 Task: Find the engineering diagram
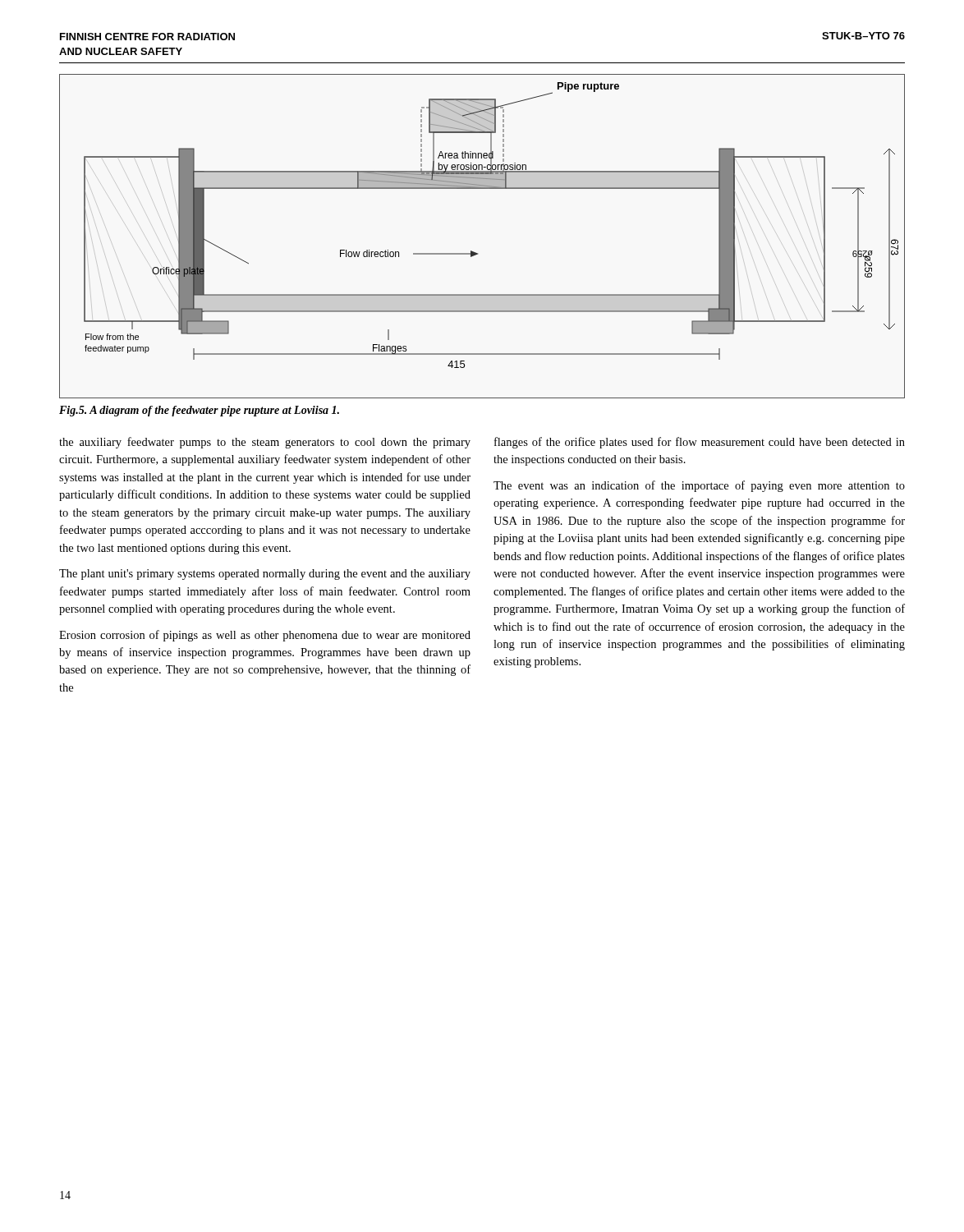tap(482, 236)
